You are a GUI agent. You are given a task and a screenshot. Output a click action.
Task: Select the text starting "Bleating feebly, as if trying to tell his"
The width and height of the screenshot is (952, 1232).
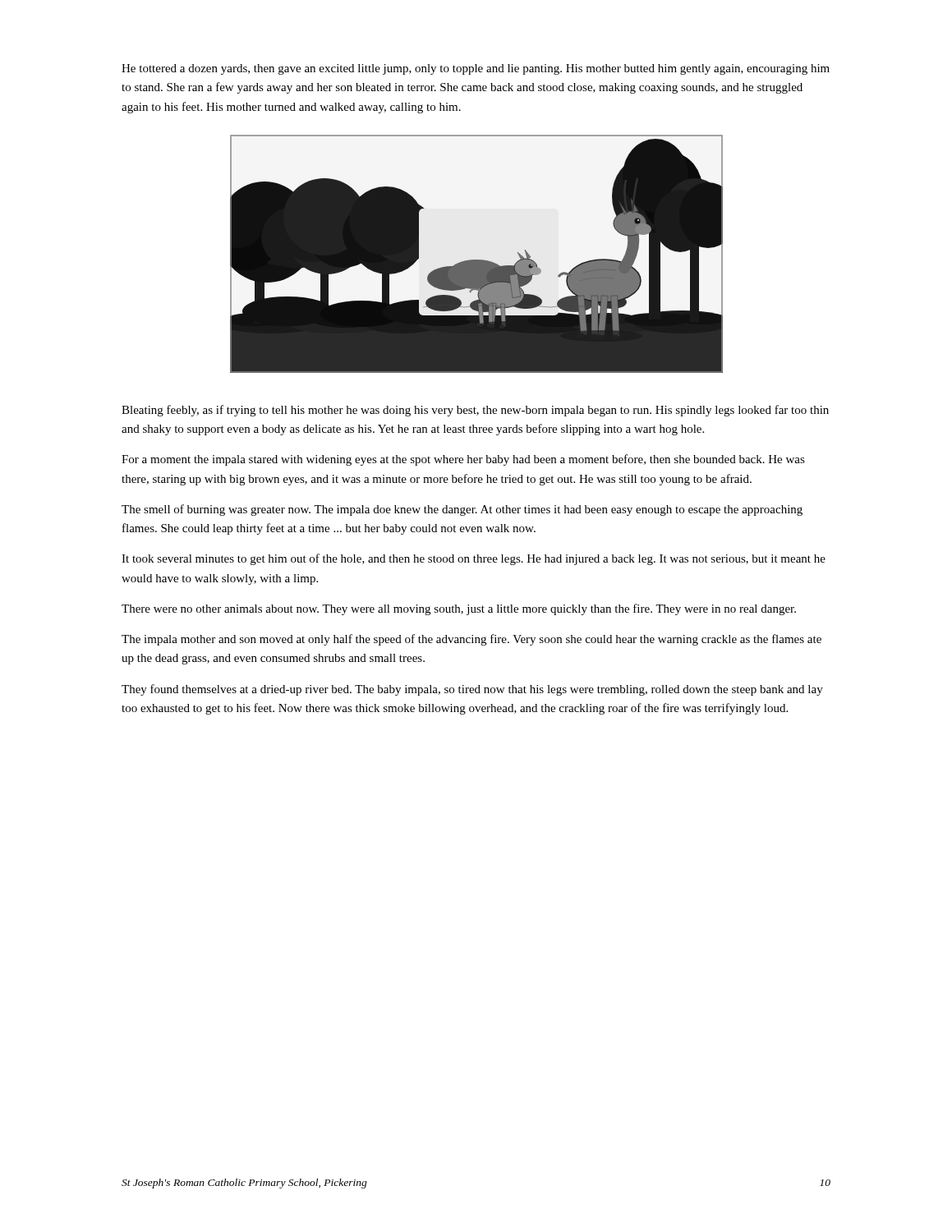point(475,419)
